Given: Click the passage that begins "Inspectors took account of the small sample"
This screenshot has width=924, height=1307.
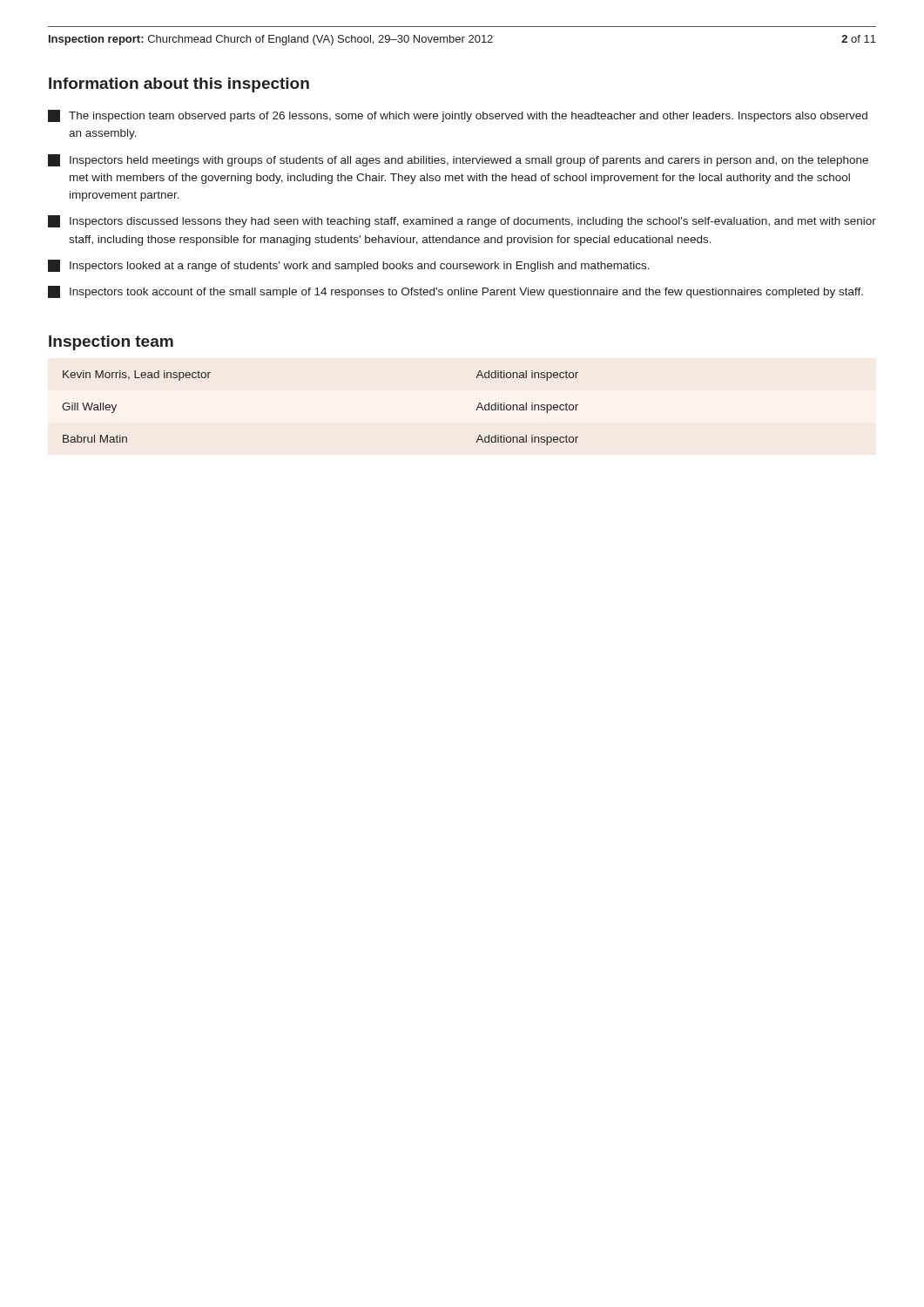Looking at the screenshot, I should pos(462,292).
